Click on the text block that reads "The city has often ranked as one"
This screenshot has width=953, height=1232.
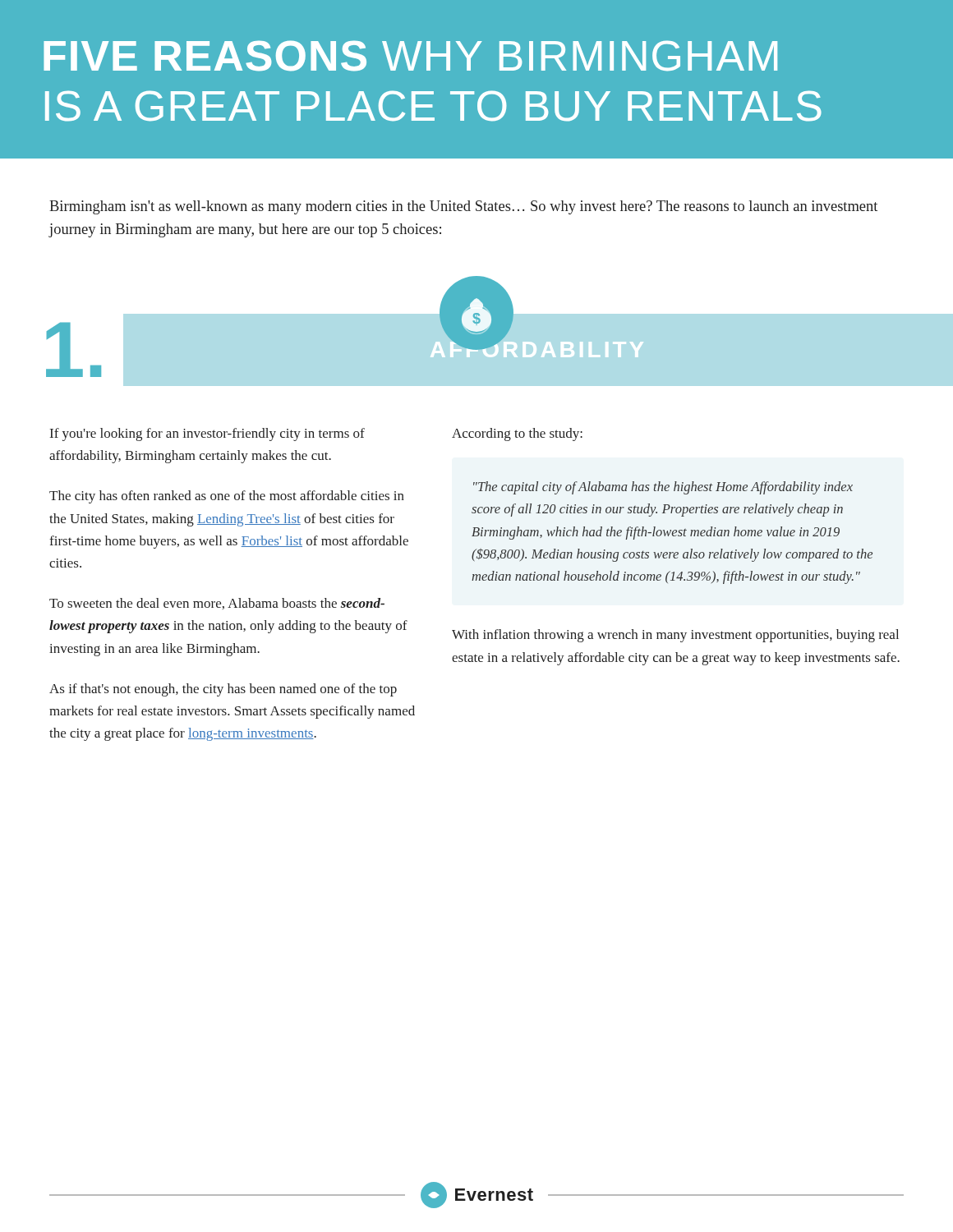234,530
